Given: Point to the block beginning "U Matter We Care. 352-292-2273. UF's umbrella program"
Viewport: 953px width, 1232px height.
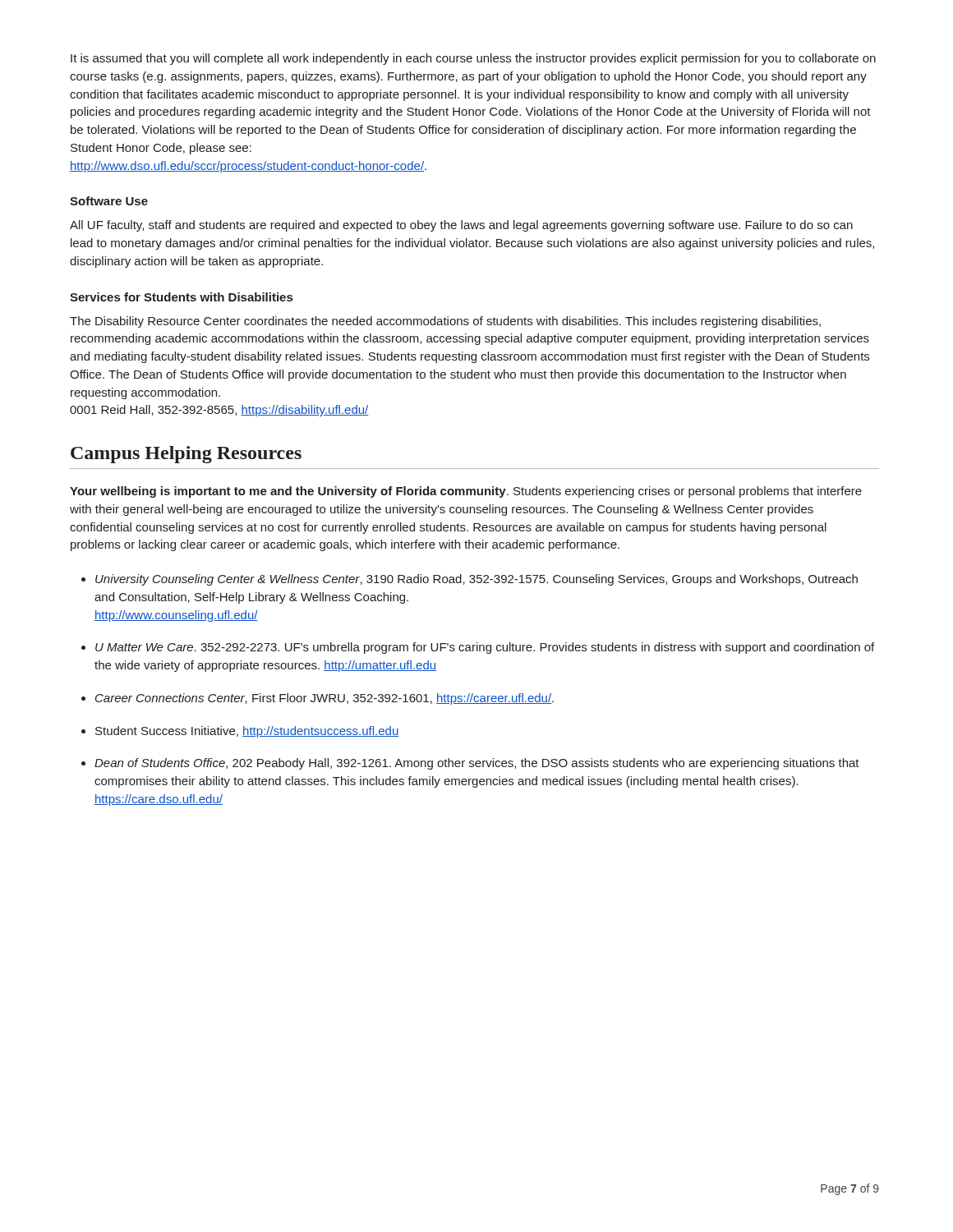Looking at the screenshot, I should (484, 656).
